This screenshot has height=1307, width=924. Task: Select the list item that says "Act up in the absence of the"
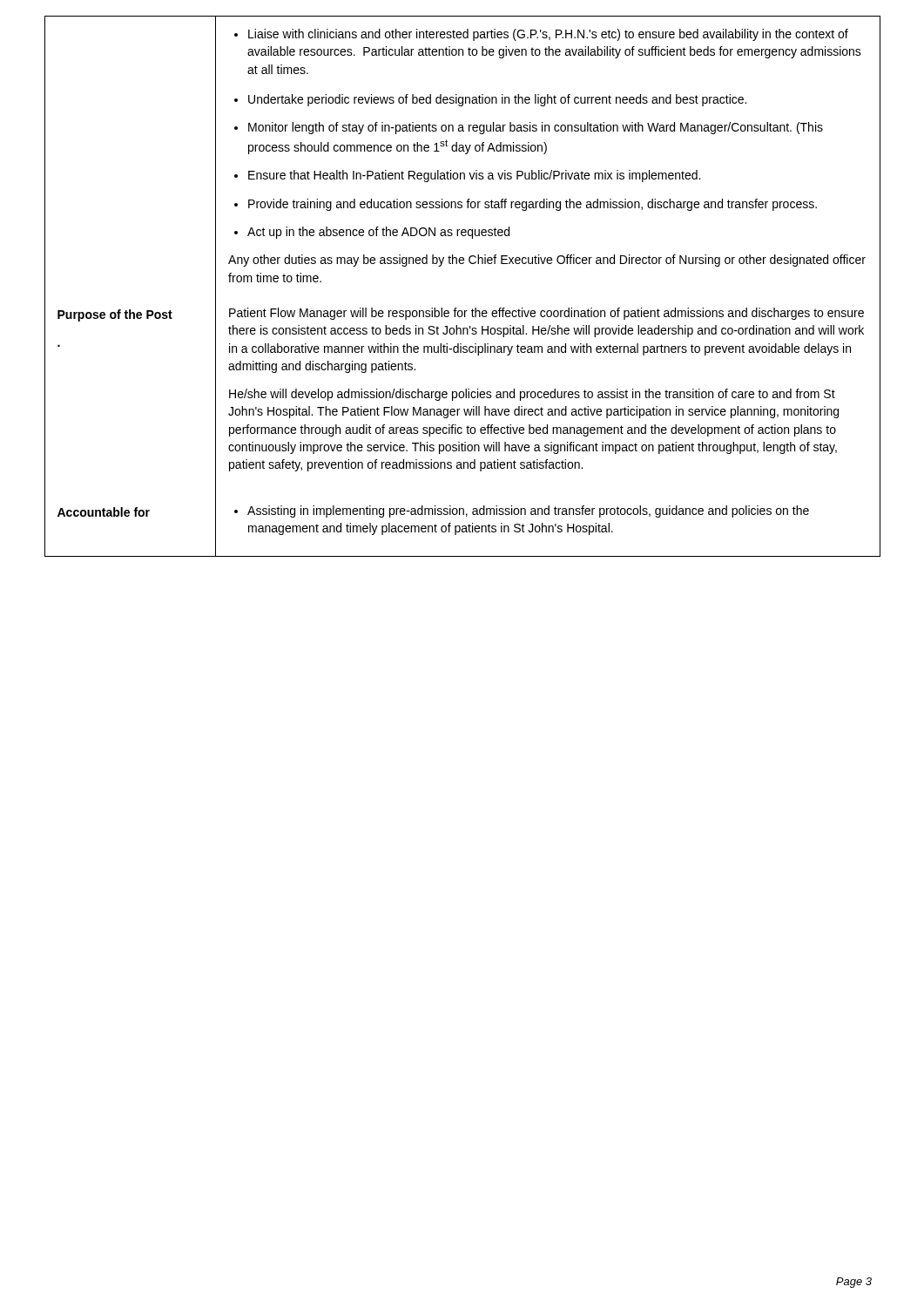tap(372, 233)
